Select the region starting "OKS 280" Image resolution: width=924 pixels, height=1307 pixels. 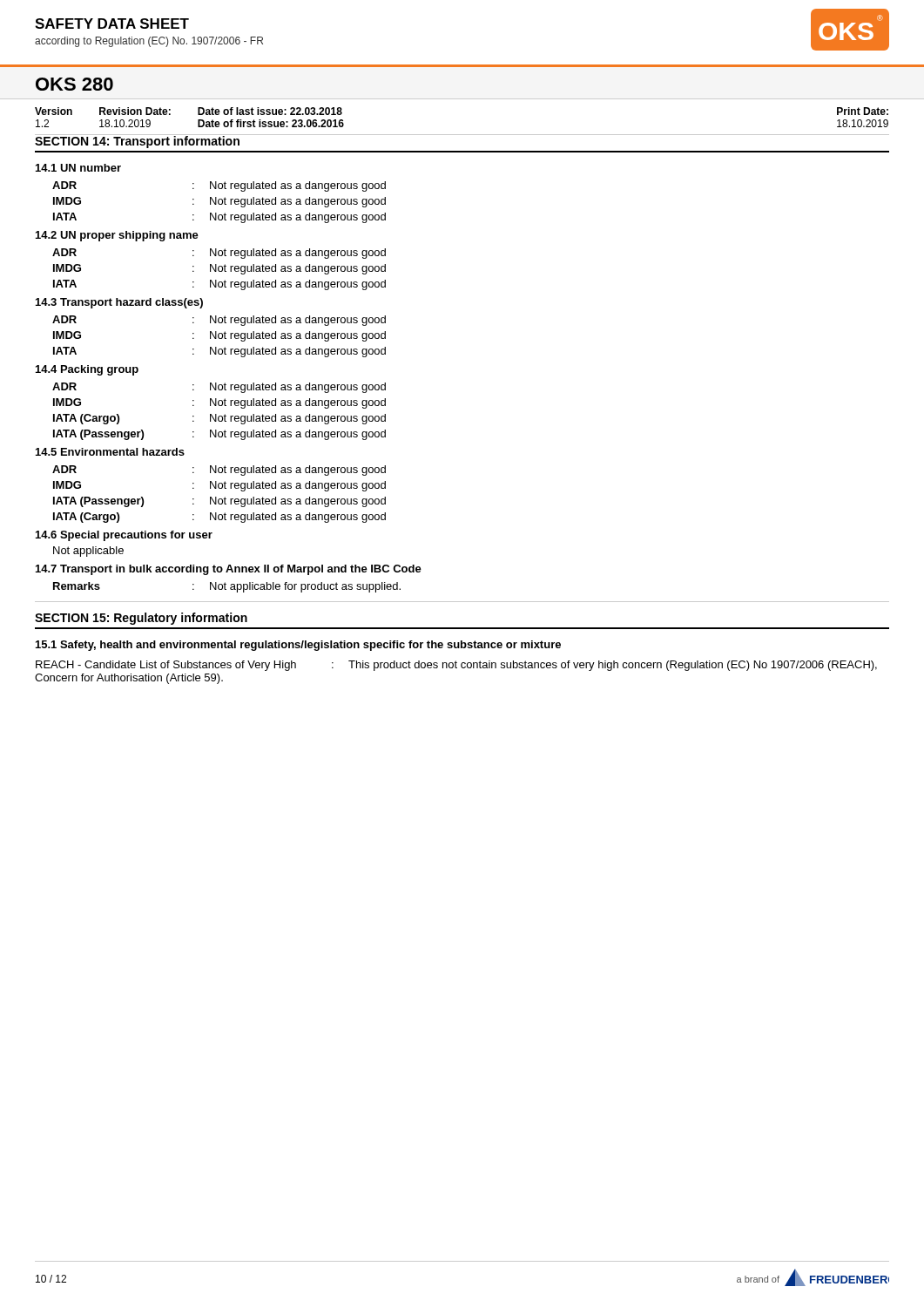(x=74, y=84)
